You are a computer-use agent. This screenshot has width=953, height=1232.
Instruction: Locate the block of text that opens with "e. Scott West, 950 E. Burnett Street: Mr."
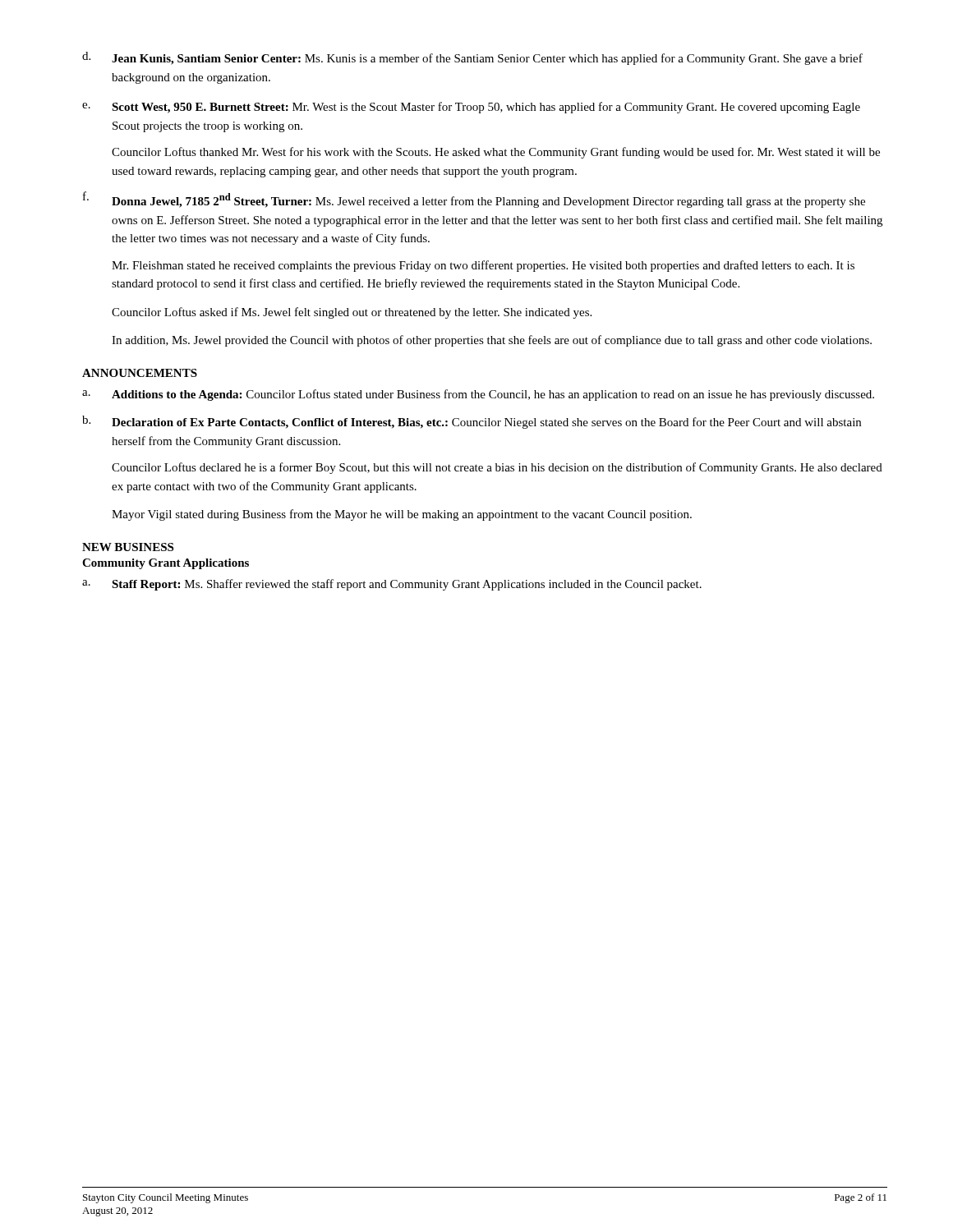pyautogui.click(x=485, y=116)
